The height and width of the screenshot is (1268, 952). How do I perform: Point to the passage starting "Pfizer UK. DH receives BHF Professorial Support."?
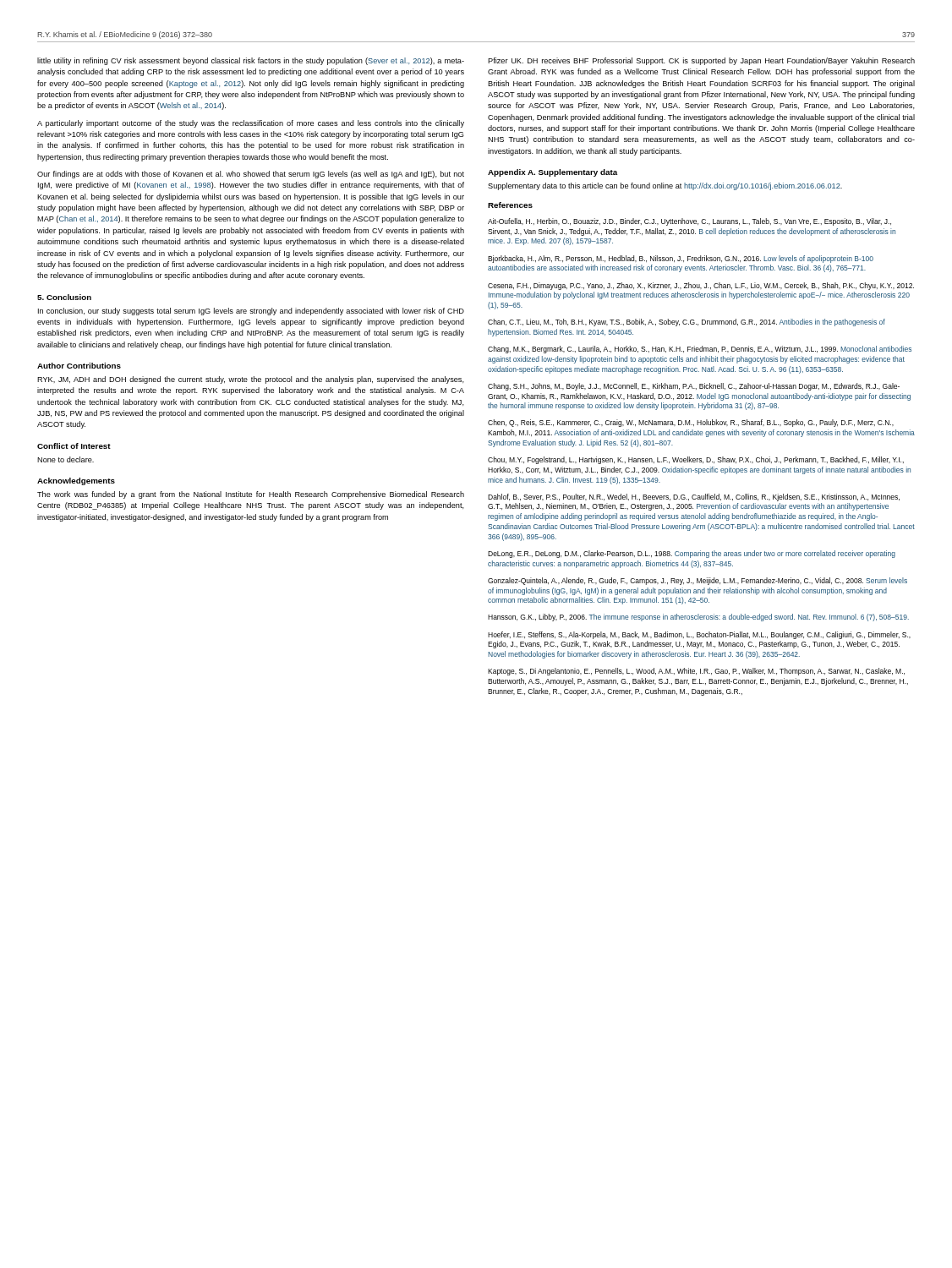pos(701,107)
